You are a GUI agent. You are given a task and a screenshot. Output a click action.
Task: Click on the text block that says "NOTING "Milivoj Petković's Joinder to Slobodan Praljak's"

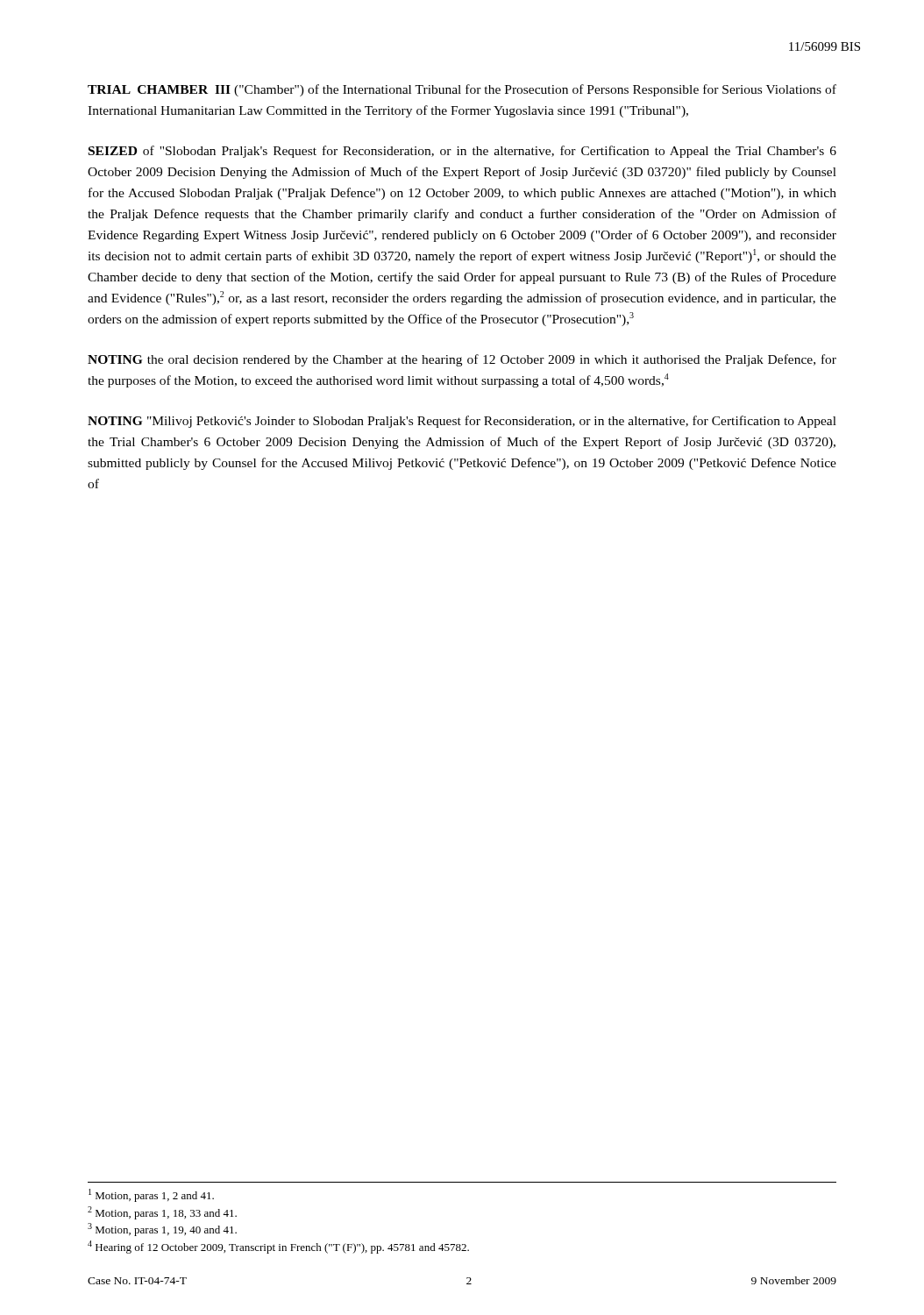point(462,452)
